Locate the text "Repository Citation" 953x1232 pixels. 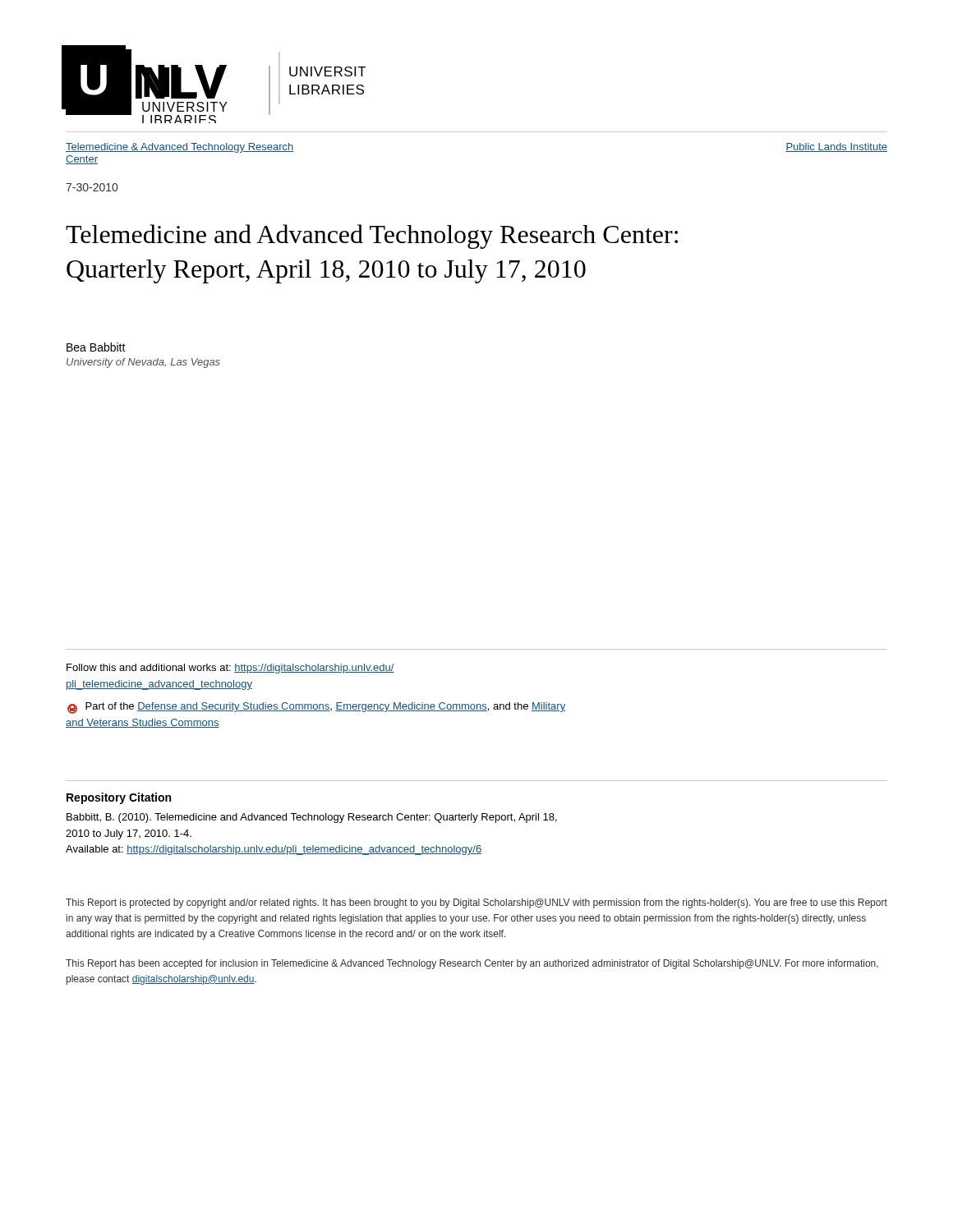click(119, 798)
